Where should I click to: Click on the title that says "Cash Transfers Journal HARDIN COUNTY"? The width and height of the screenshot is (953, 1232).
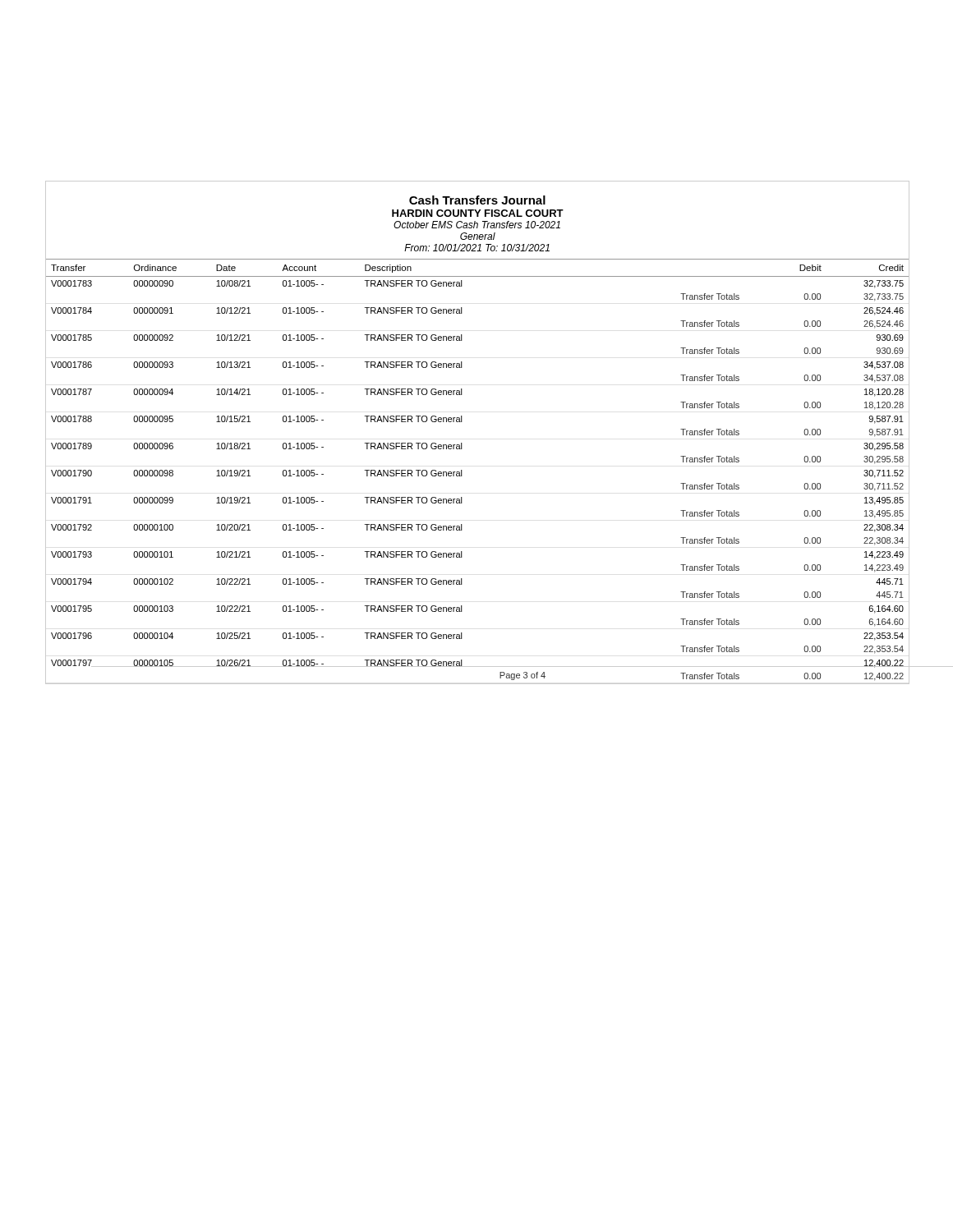click(477, 223)
